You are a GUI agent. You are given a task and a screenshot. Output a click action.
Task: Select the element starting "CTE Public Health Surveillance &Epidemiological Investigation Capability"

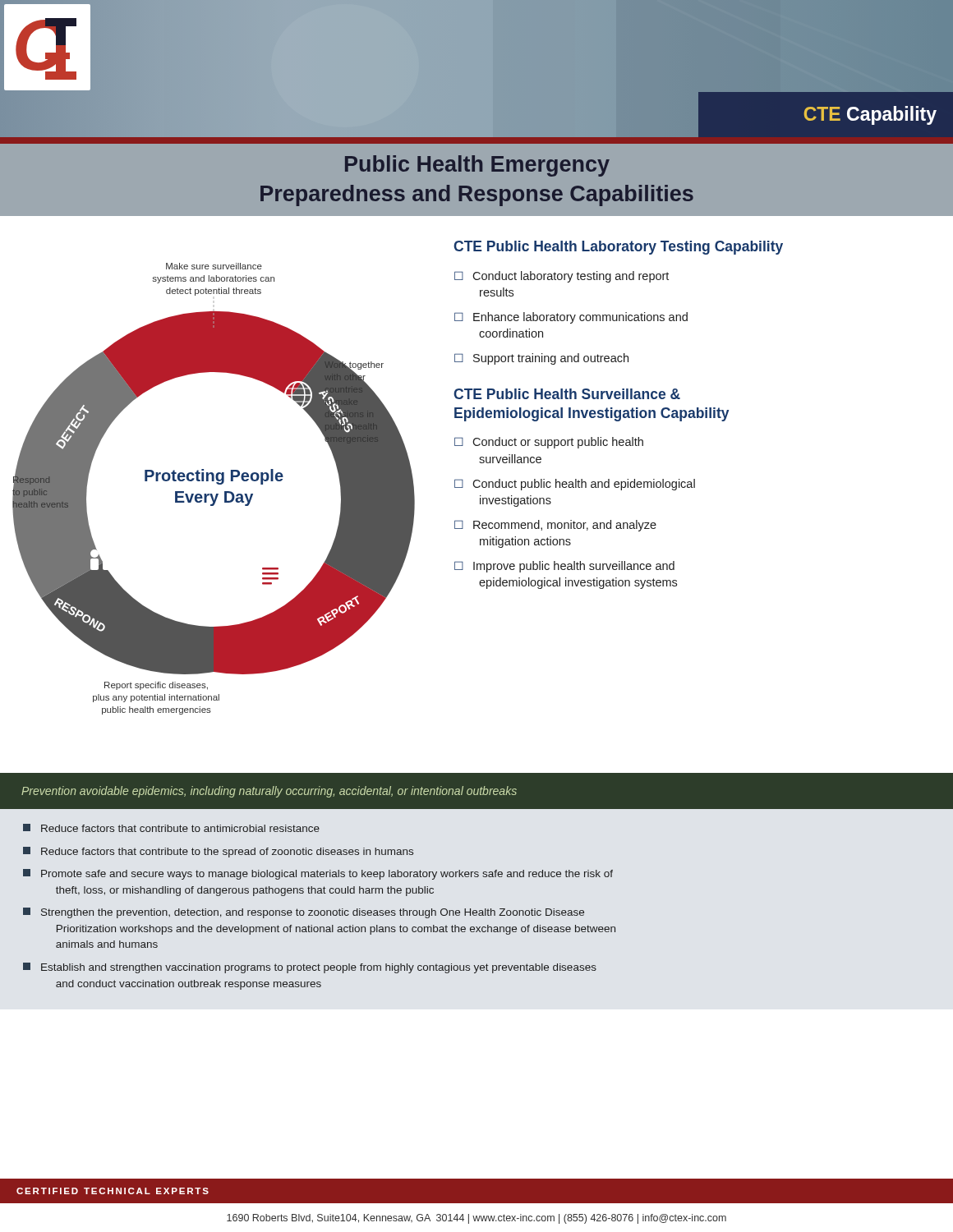(591, 404)
